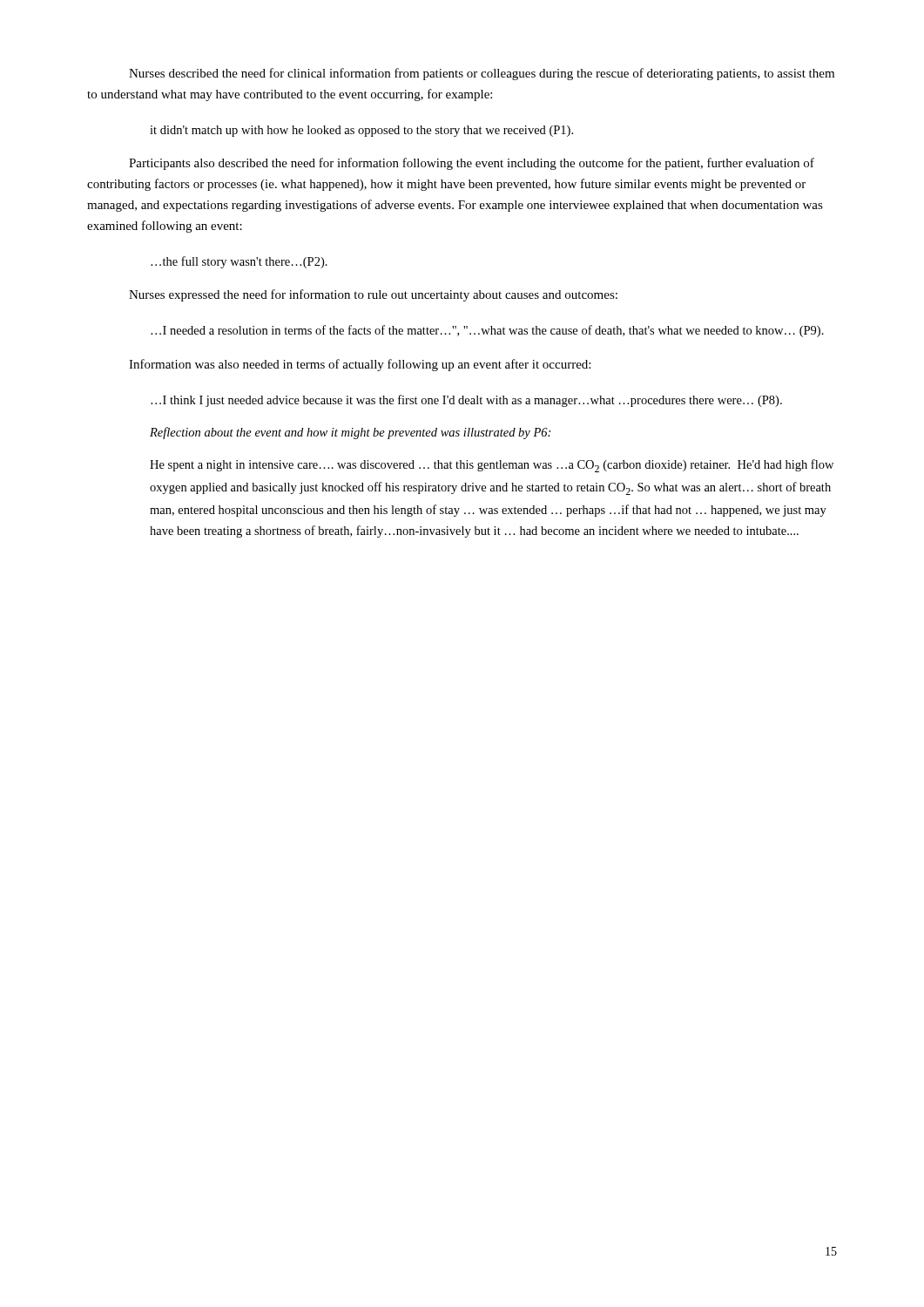Screen dimensions: 1307x924
Task: Find the block on this page that starts "it didn't match up with how he looked"
Action: pyautogui.click(x=362, y=130)
